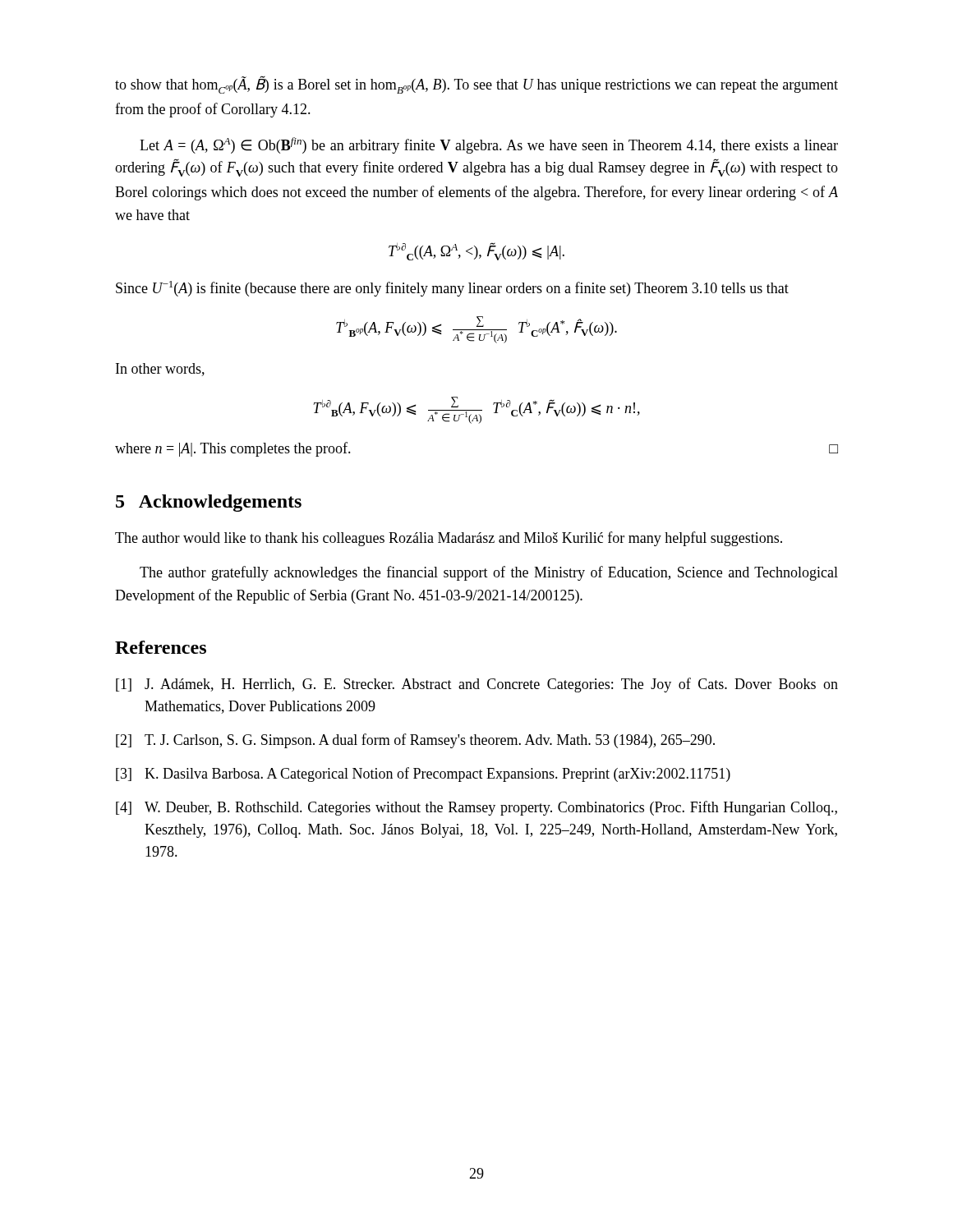Click where it says "In other words,"
953x1232 pixels.
point(160,370)
